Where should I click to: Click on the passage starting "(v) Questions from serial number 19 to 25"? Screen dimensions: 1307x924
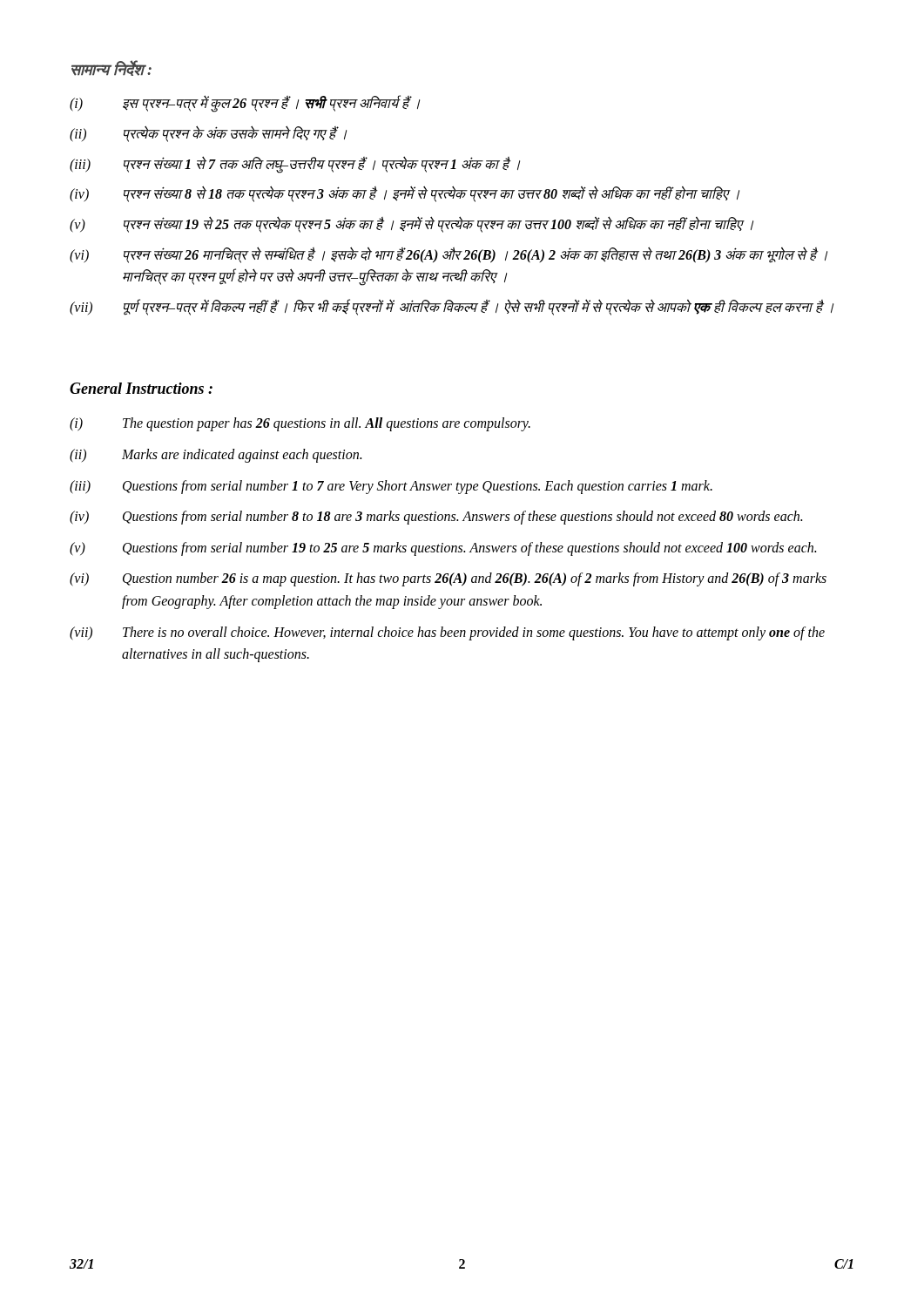pyautogui.click(x=462, y=548)
